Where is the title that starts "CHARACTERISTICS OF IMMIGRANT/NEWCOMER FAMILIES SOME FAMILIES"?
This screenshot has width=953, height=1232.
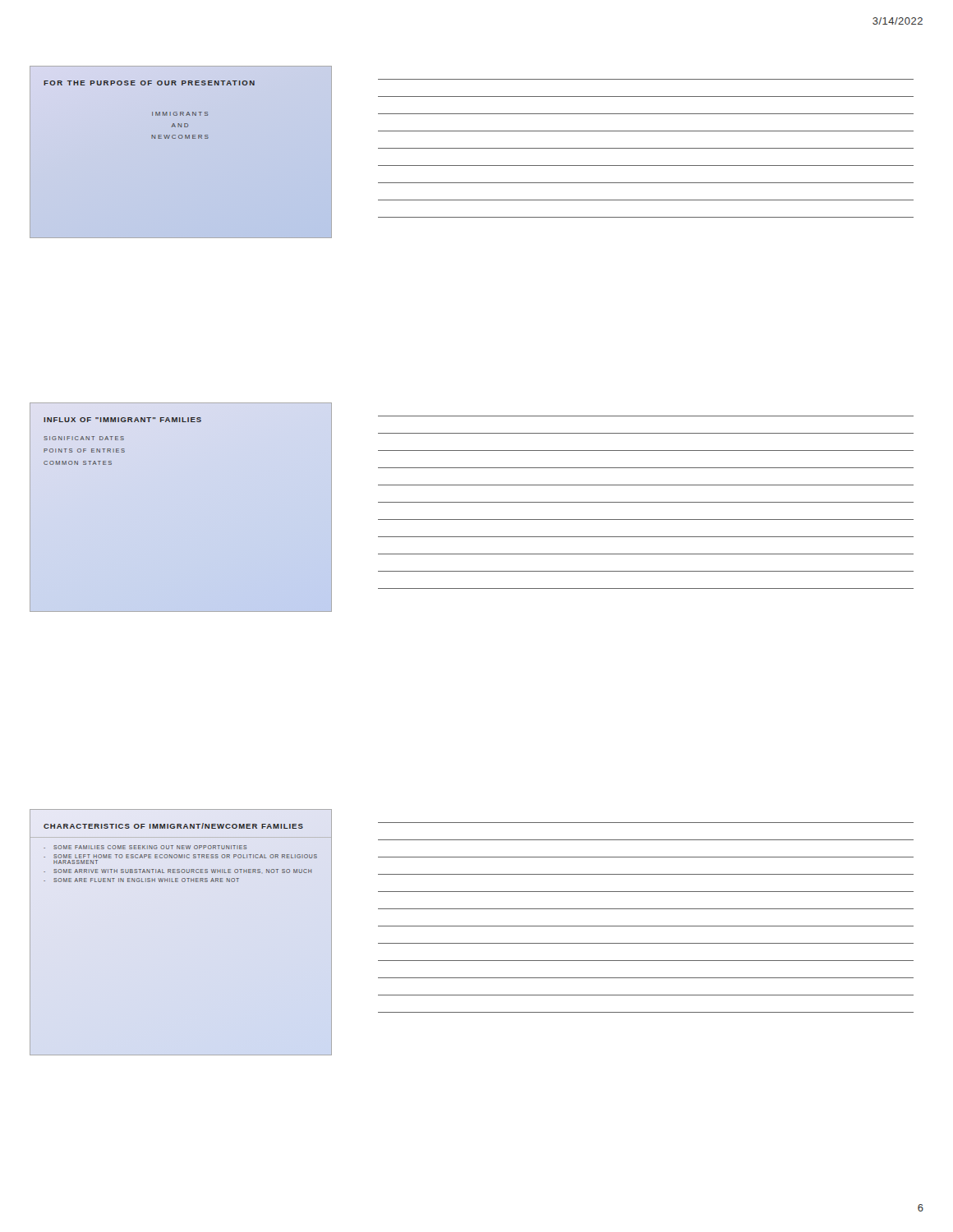coord(181,846)
